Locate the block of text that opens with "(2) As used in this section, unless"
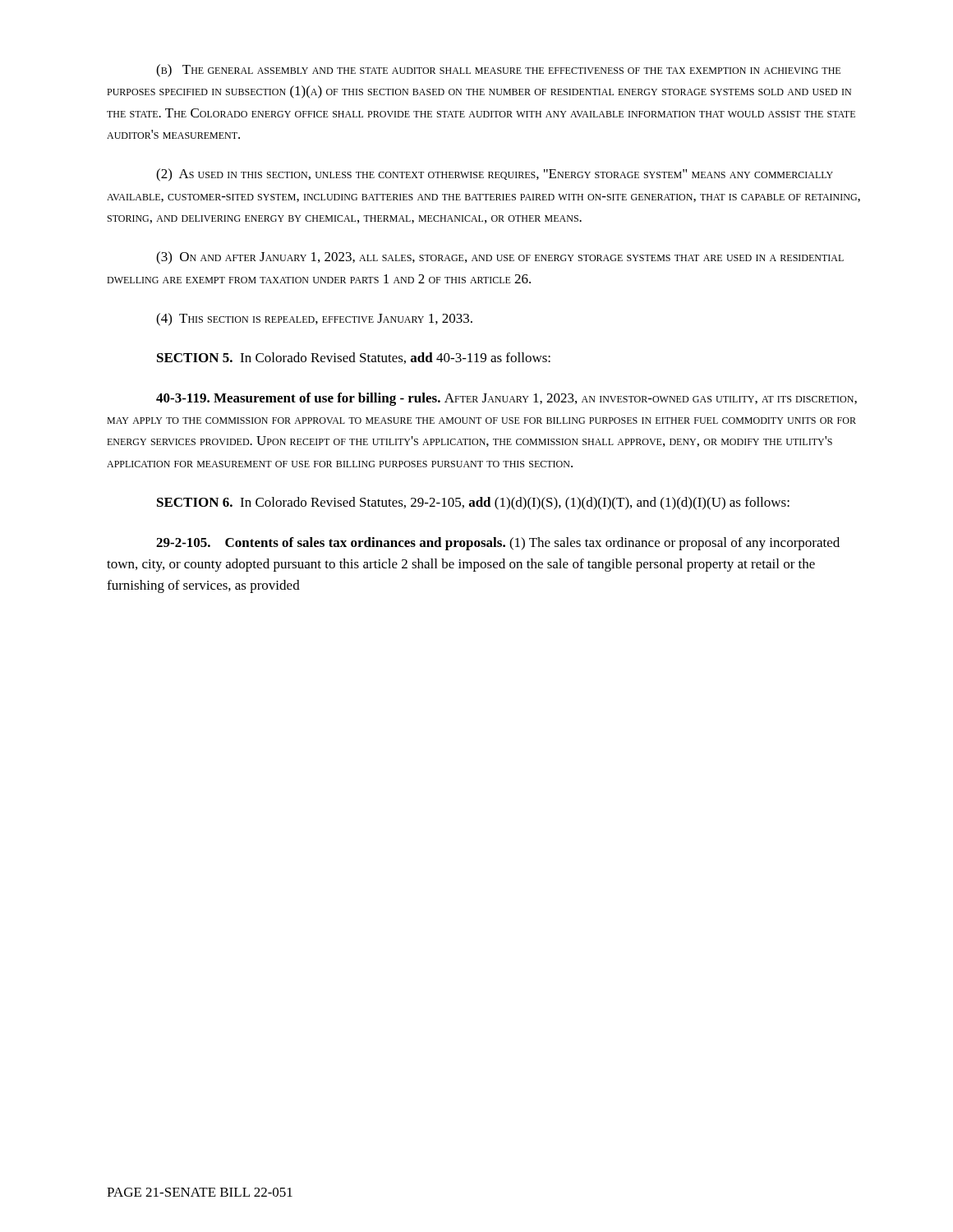The image size is (953, 1232). tap(485, 196)
